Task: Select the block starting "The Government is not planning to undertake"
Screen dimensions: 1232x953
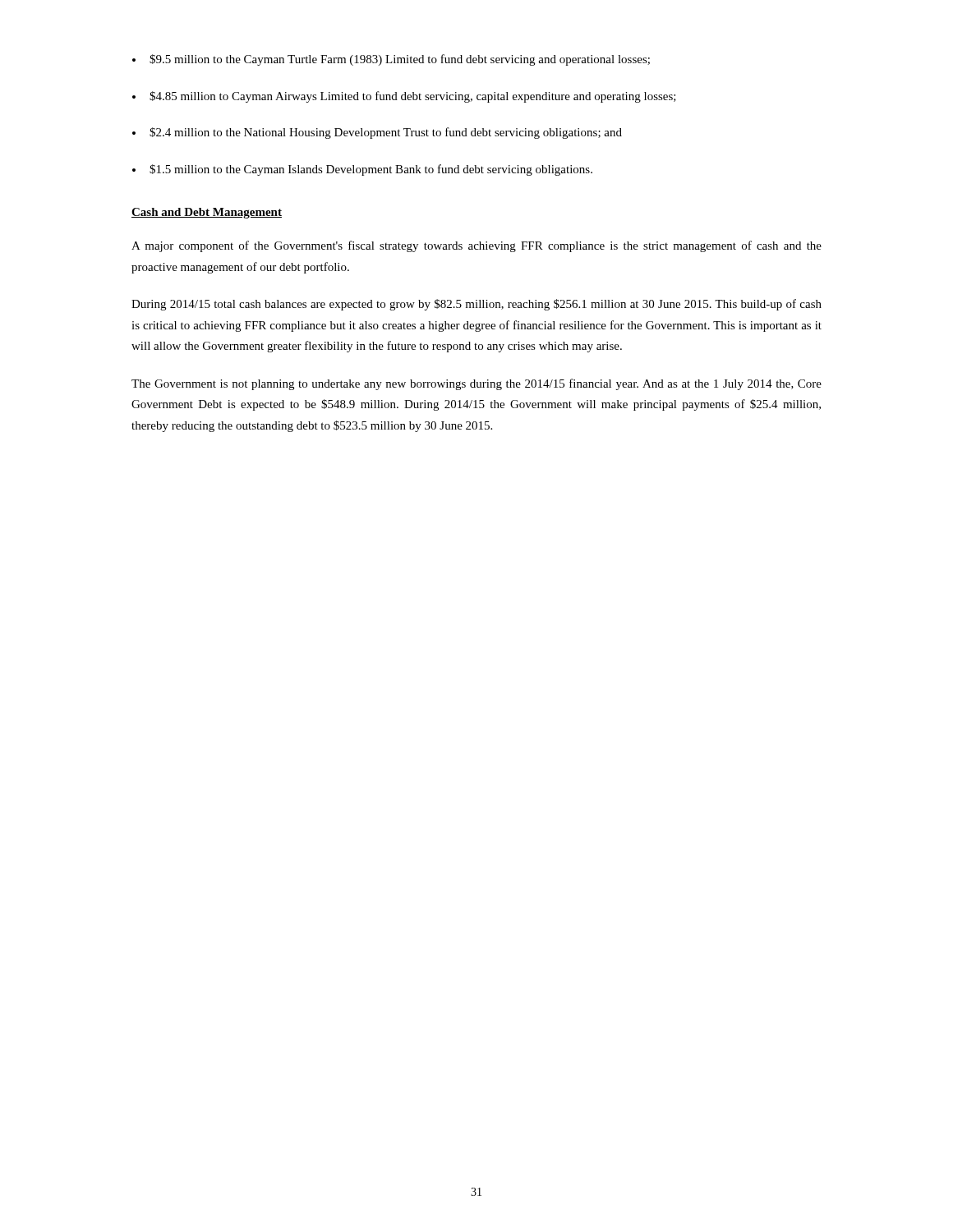Action: (x=476, y=404)
